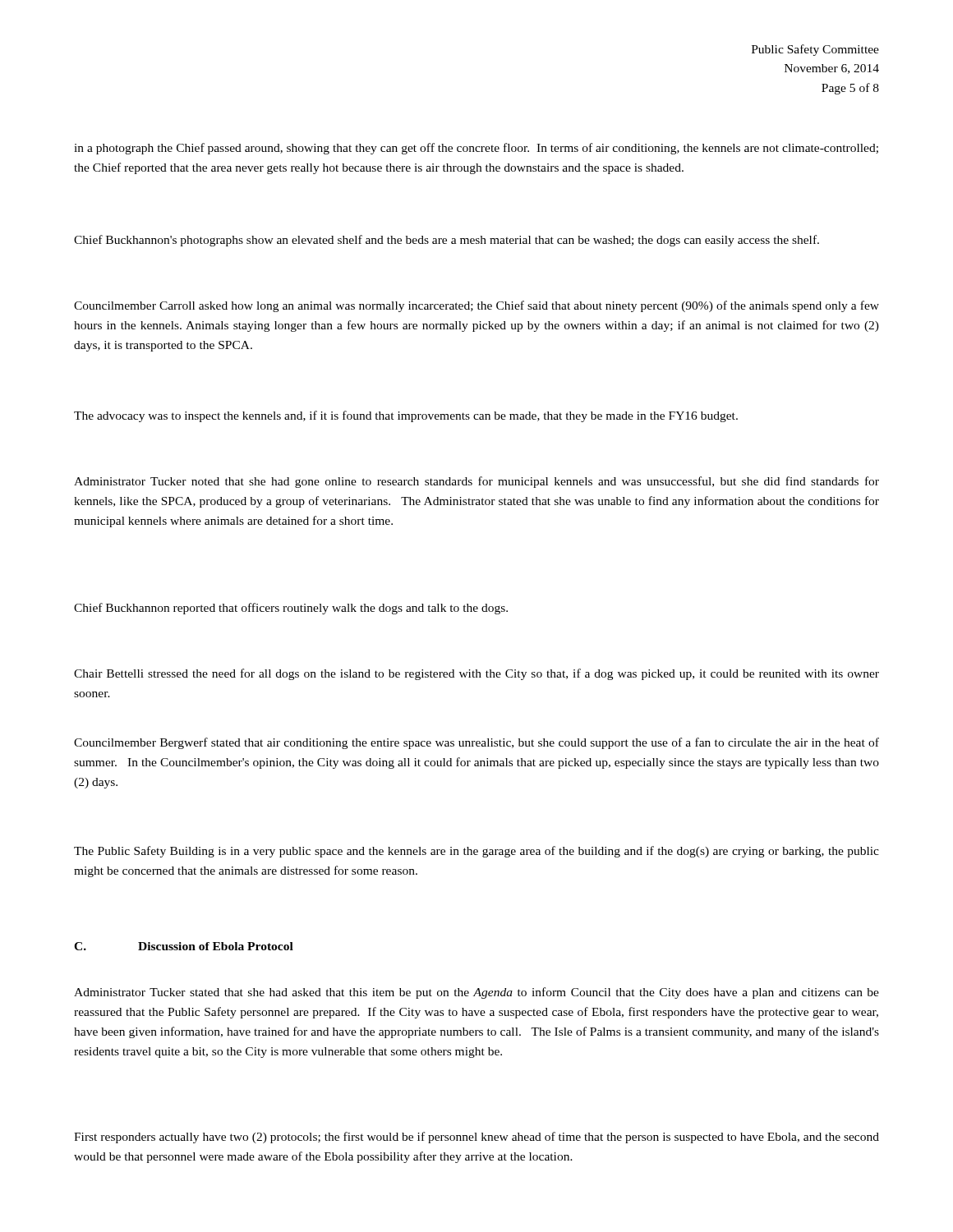Where is the passage that starts "Administrator Tucker noted that she"?
Screen dimensions: 1232x953
pos(476,501)
